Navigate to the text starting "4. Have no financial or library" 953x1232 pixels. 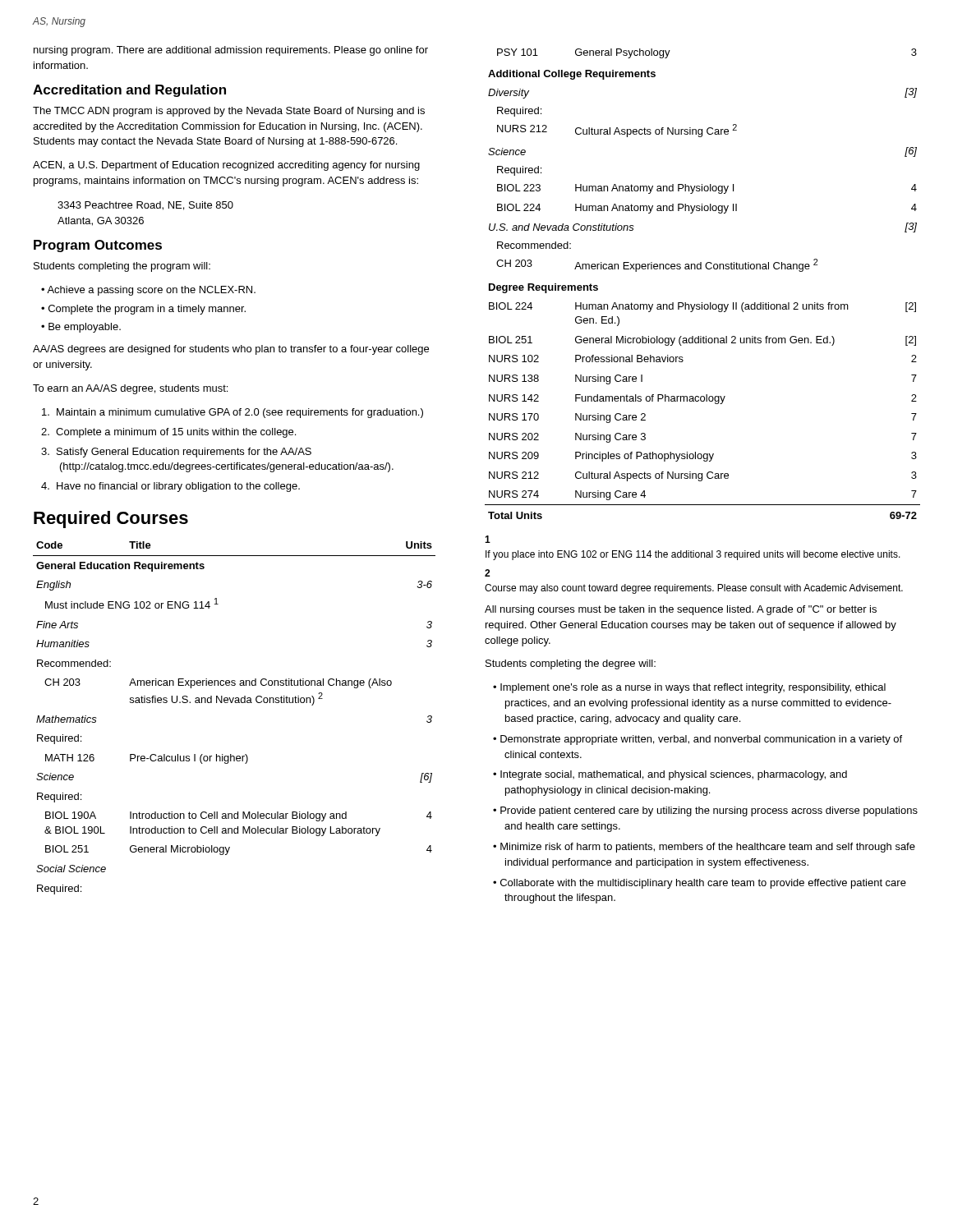[171, 486]
